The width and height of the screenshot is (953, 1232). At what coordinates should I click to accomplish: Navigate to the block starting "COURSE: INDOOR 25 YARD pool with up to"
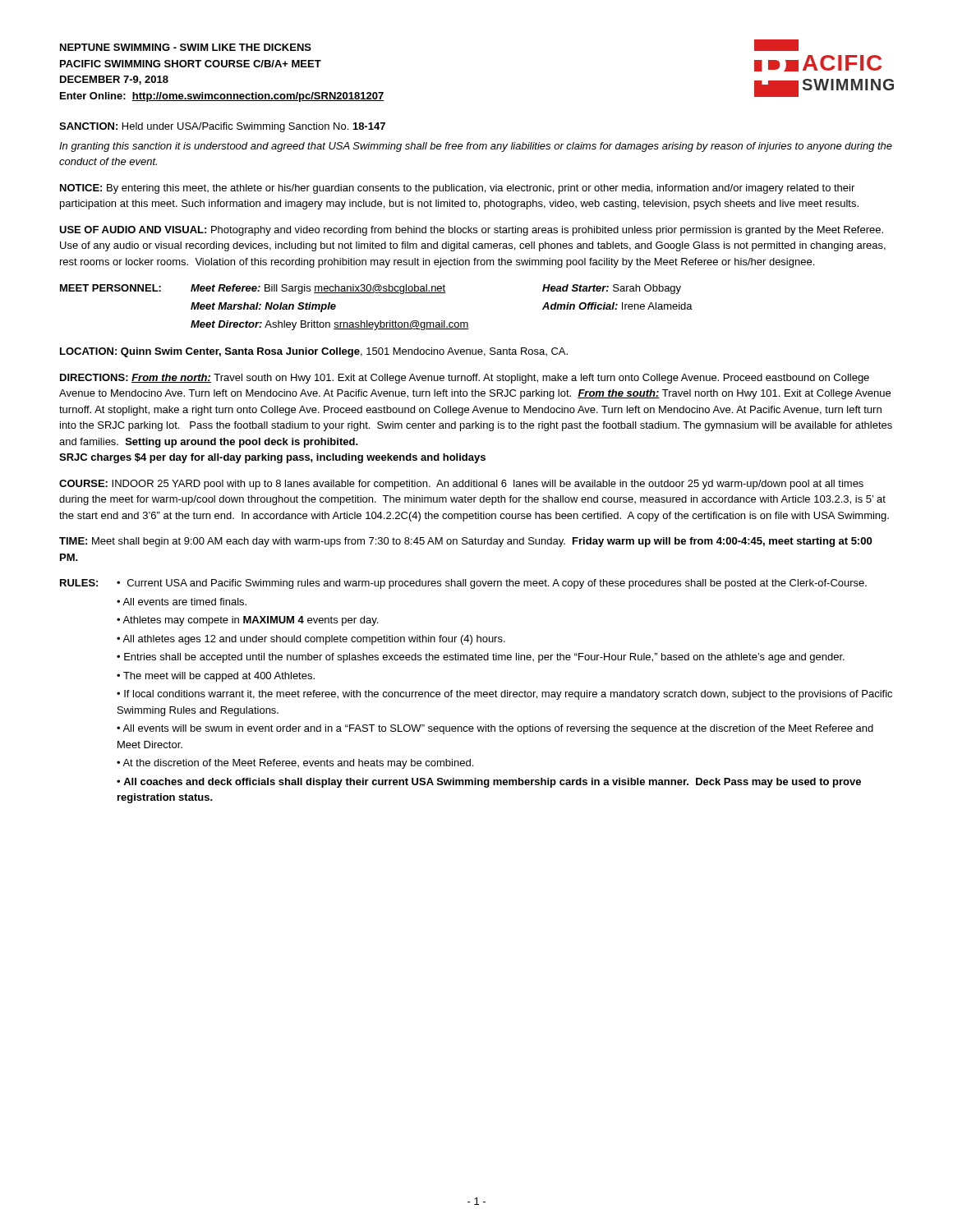point(476,499)
